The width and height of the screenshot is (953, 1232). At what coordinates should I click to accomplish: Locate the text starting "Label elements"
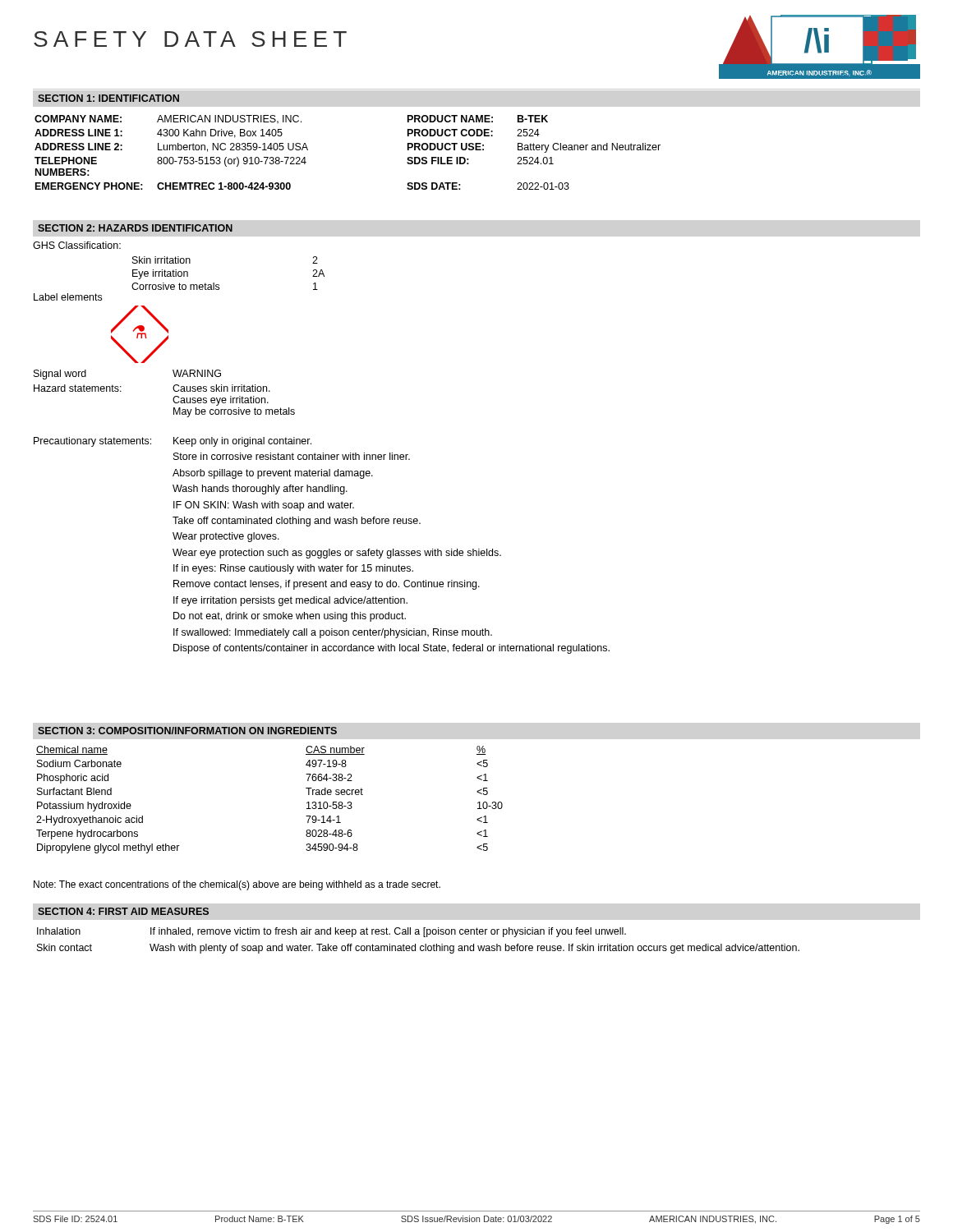(x=68, y=297)
